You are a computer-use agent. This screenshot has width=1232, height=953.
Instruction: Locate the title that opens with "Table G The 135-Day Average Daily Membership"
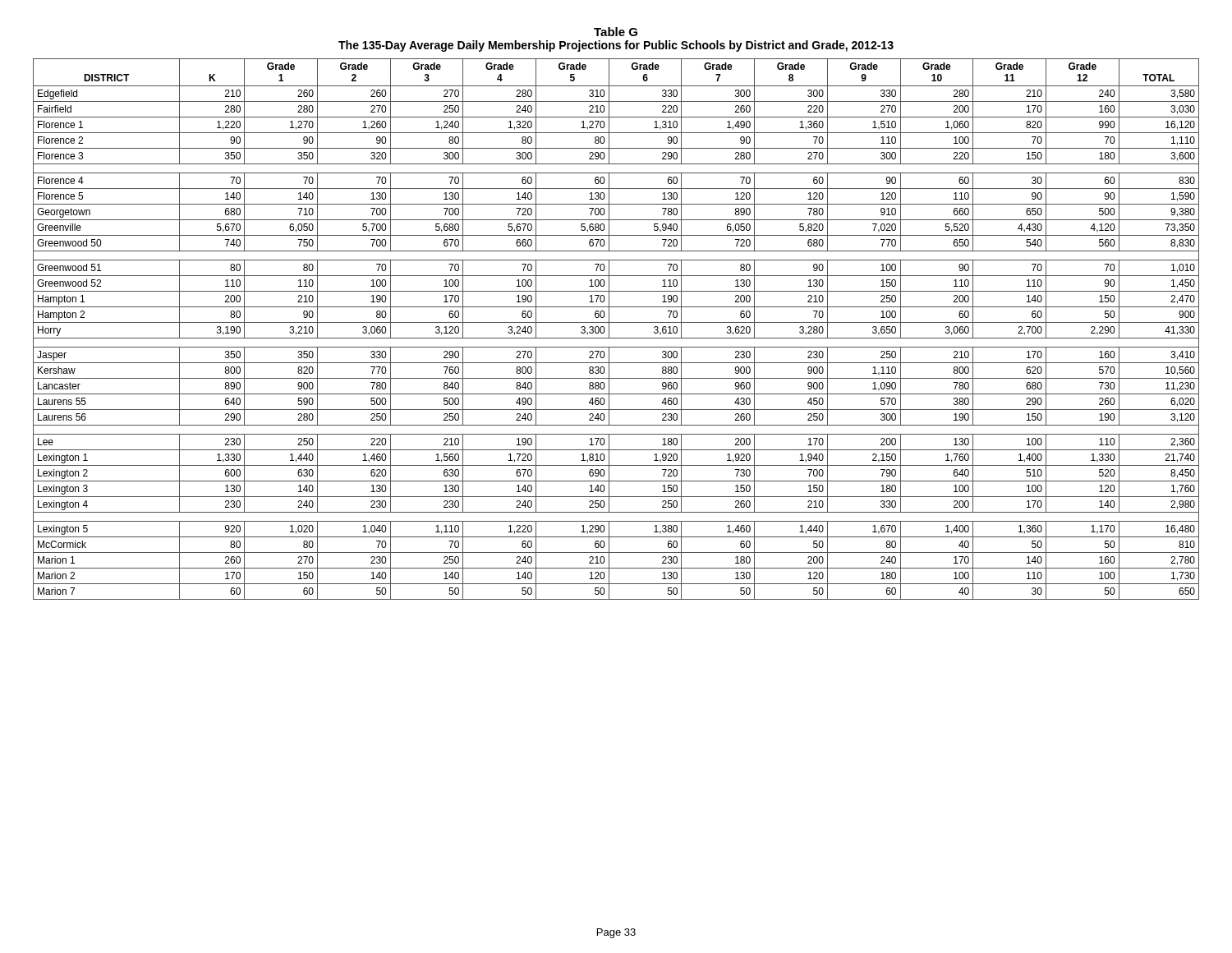click(x=616, y=38)
